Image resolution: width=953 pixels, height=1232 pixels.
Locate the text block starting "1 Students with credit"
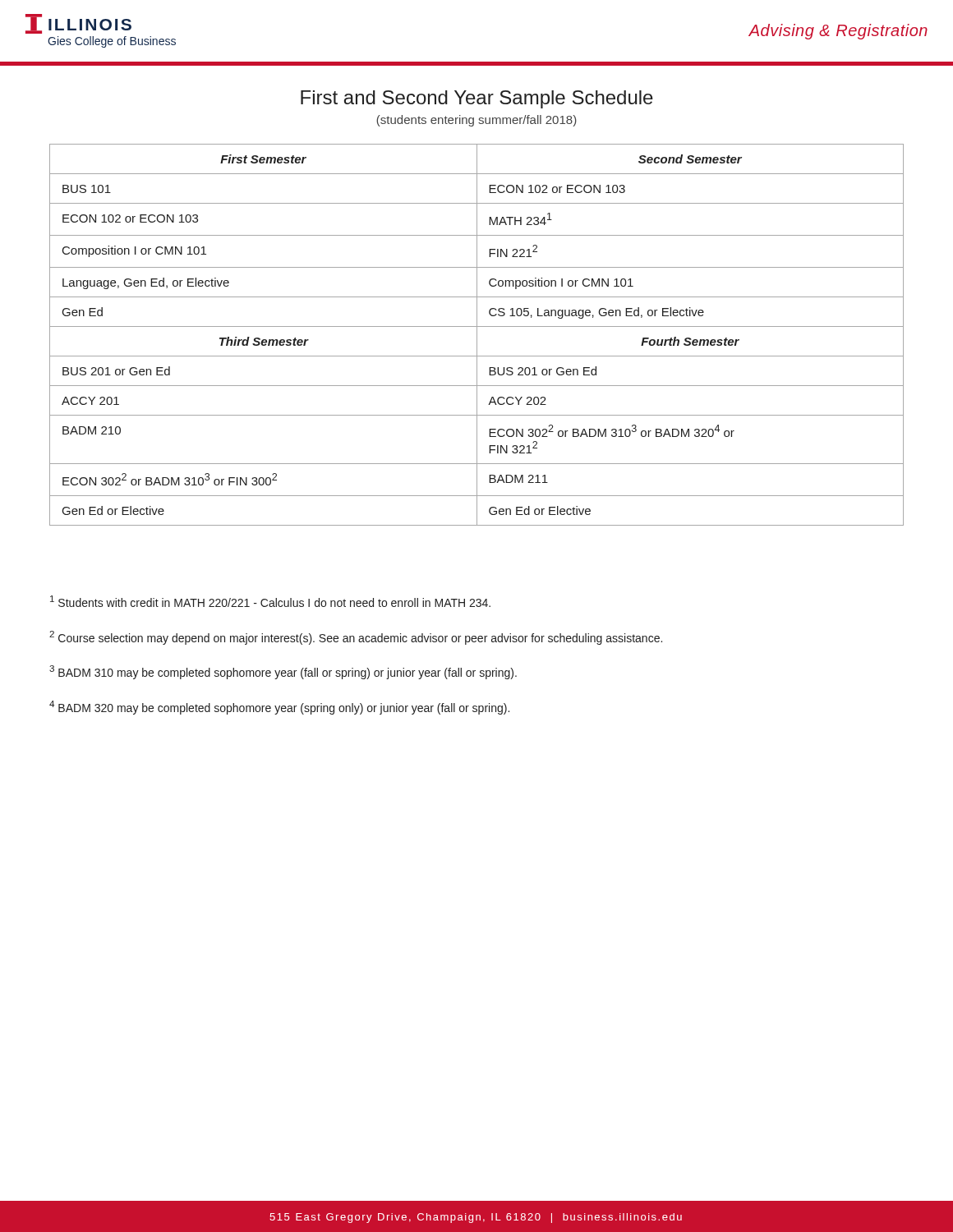tap(270, 601)
